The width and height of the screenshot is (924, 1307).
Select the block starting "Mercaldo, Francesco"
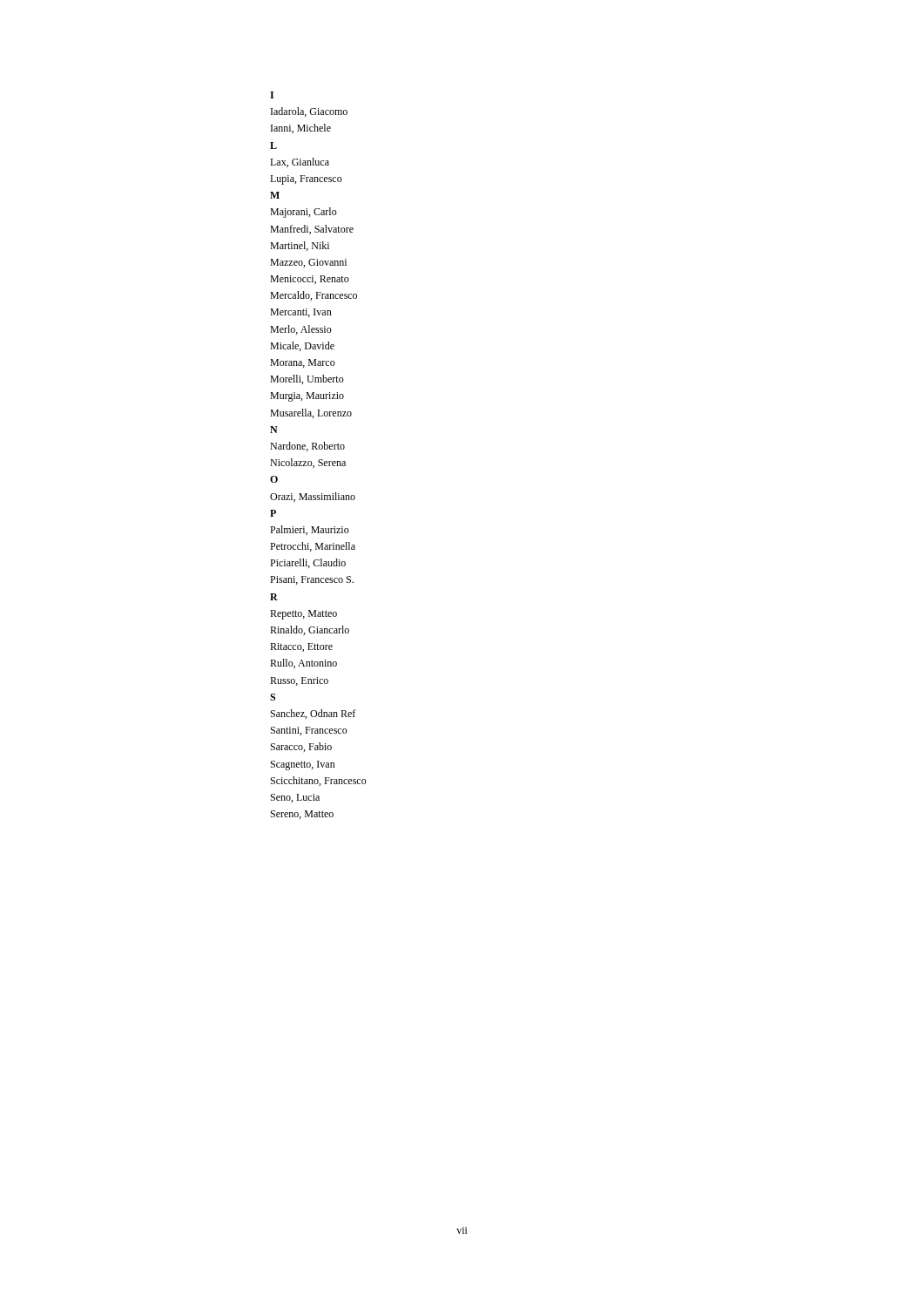coord(314,296)
